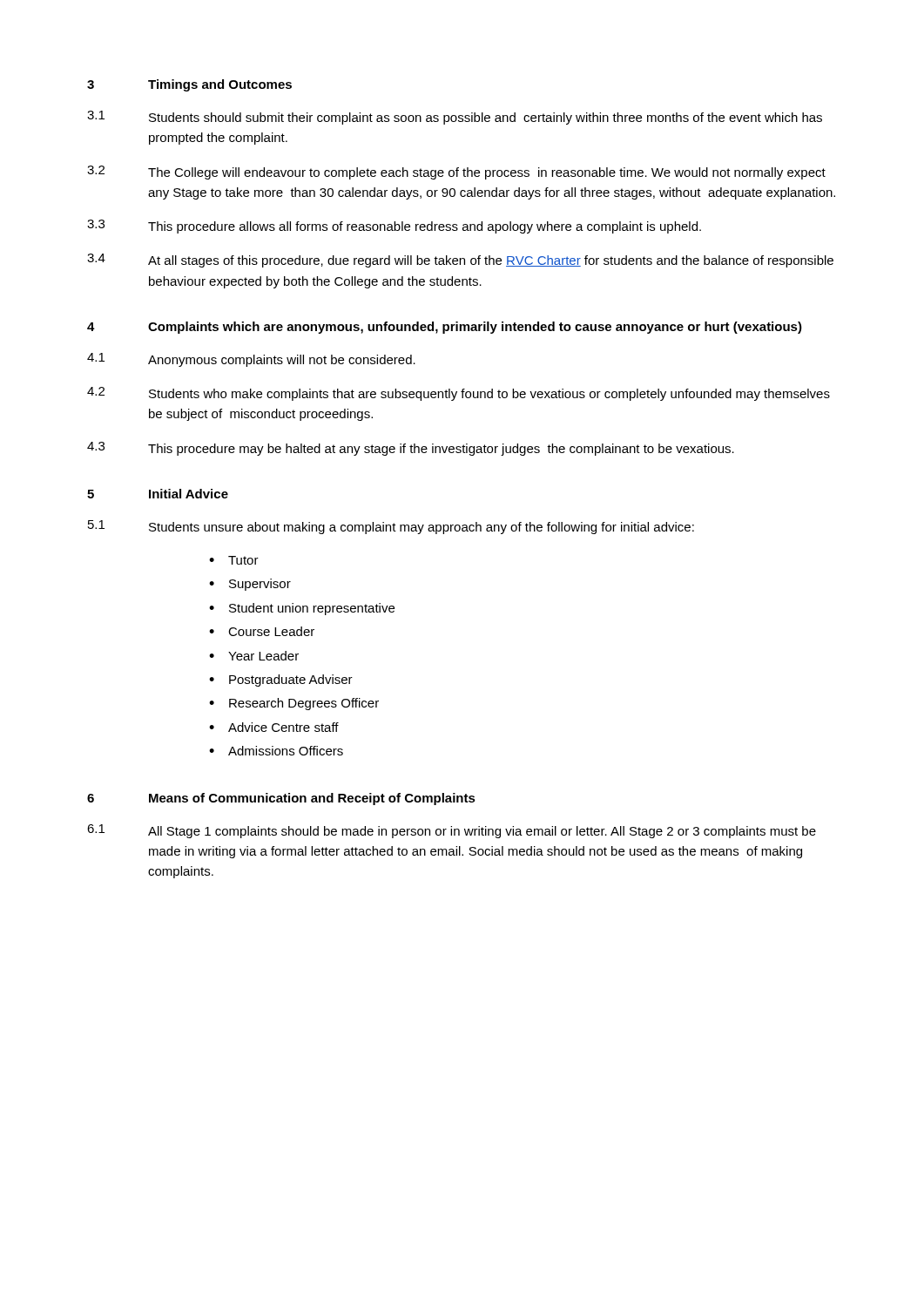Select the list item with the text "• Course Leader"

[262, 632]
